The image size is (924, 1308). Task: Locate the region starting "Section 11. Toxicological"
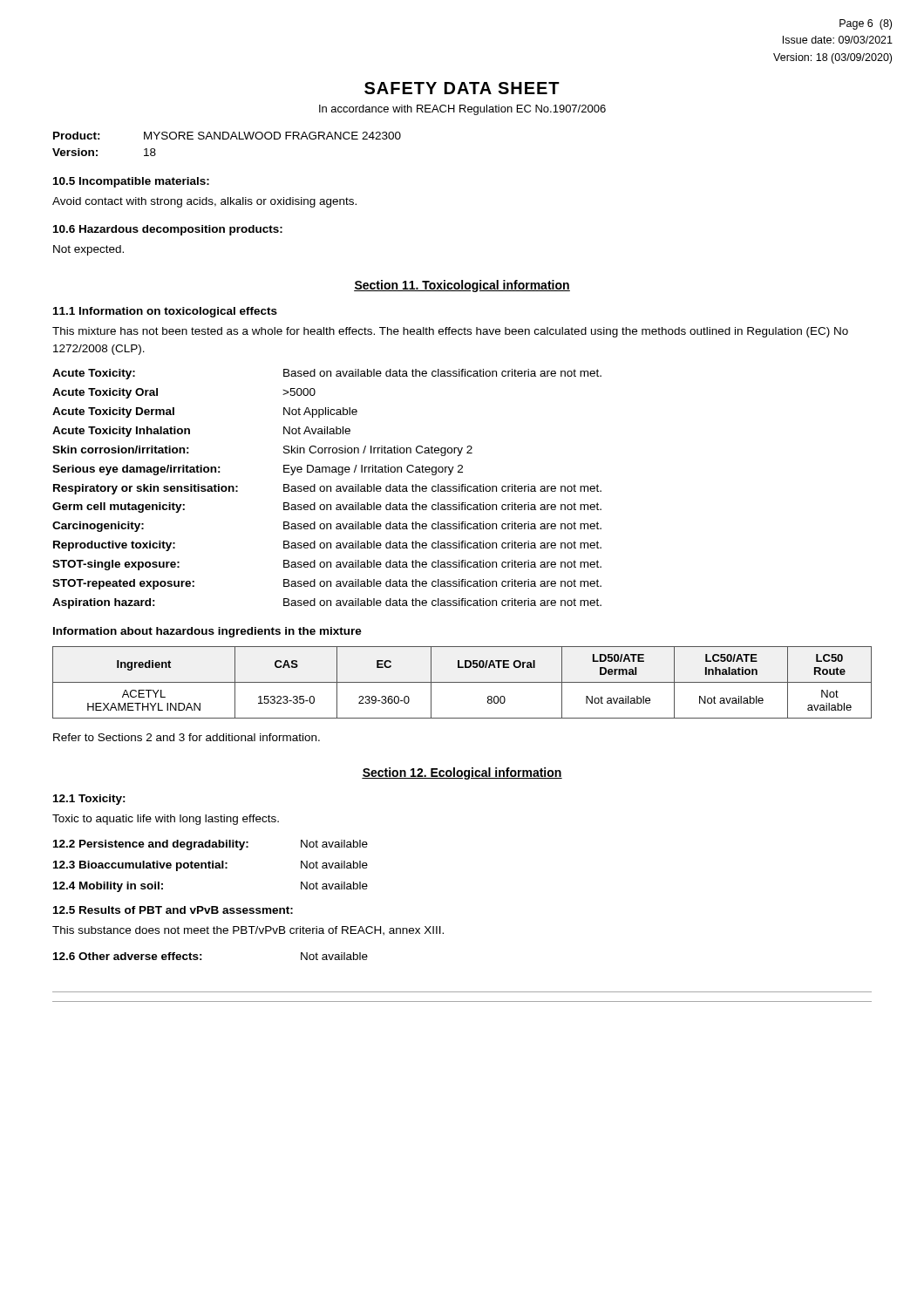(462, 285)
